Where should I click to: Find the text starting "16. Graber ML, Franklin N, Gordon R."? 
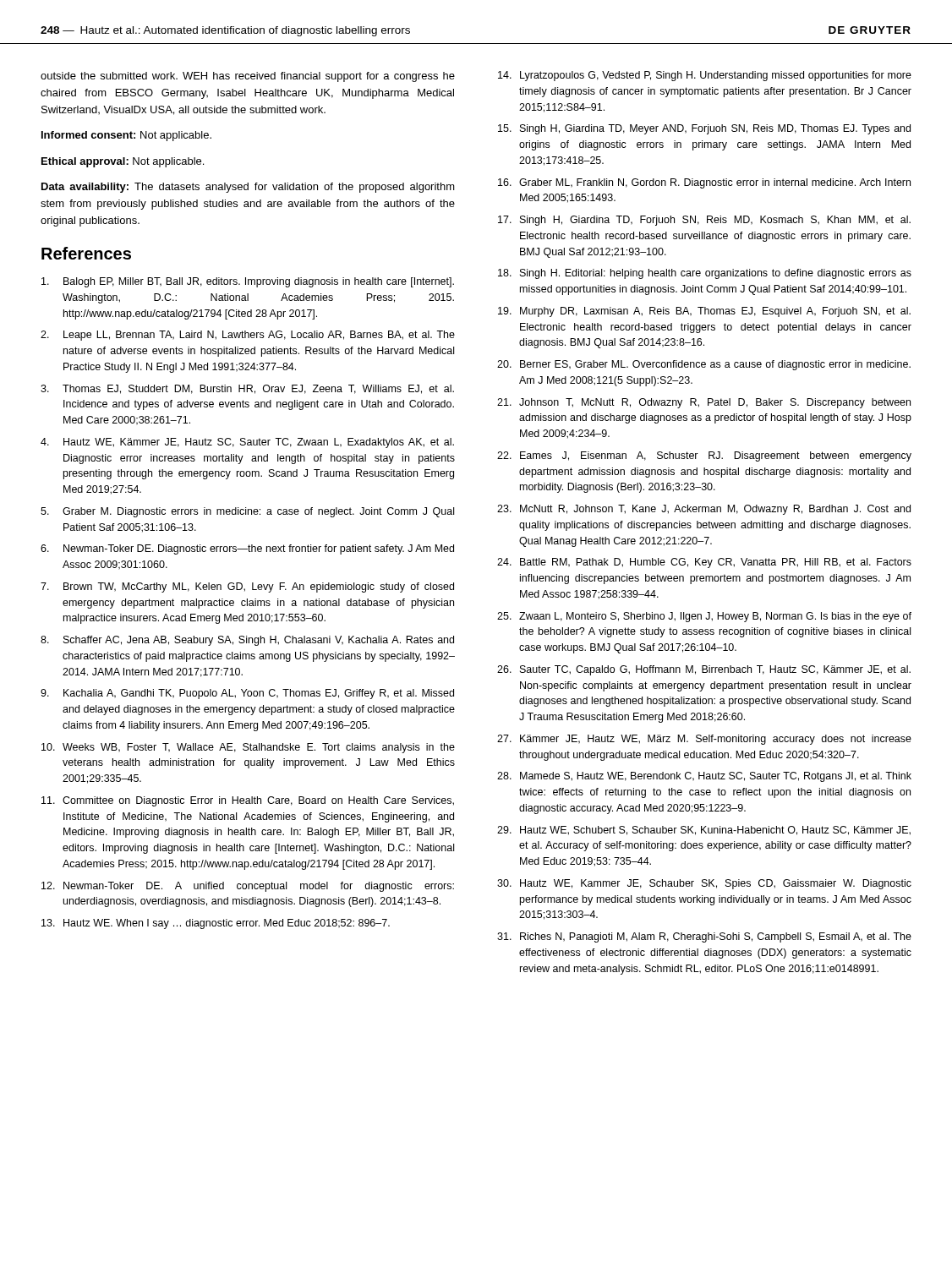pyautogui.click(x=704, y=190)
